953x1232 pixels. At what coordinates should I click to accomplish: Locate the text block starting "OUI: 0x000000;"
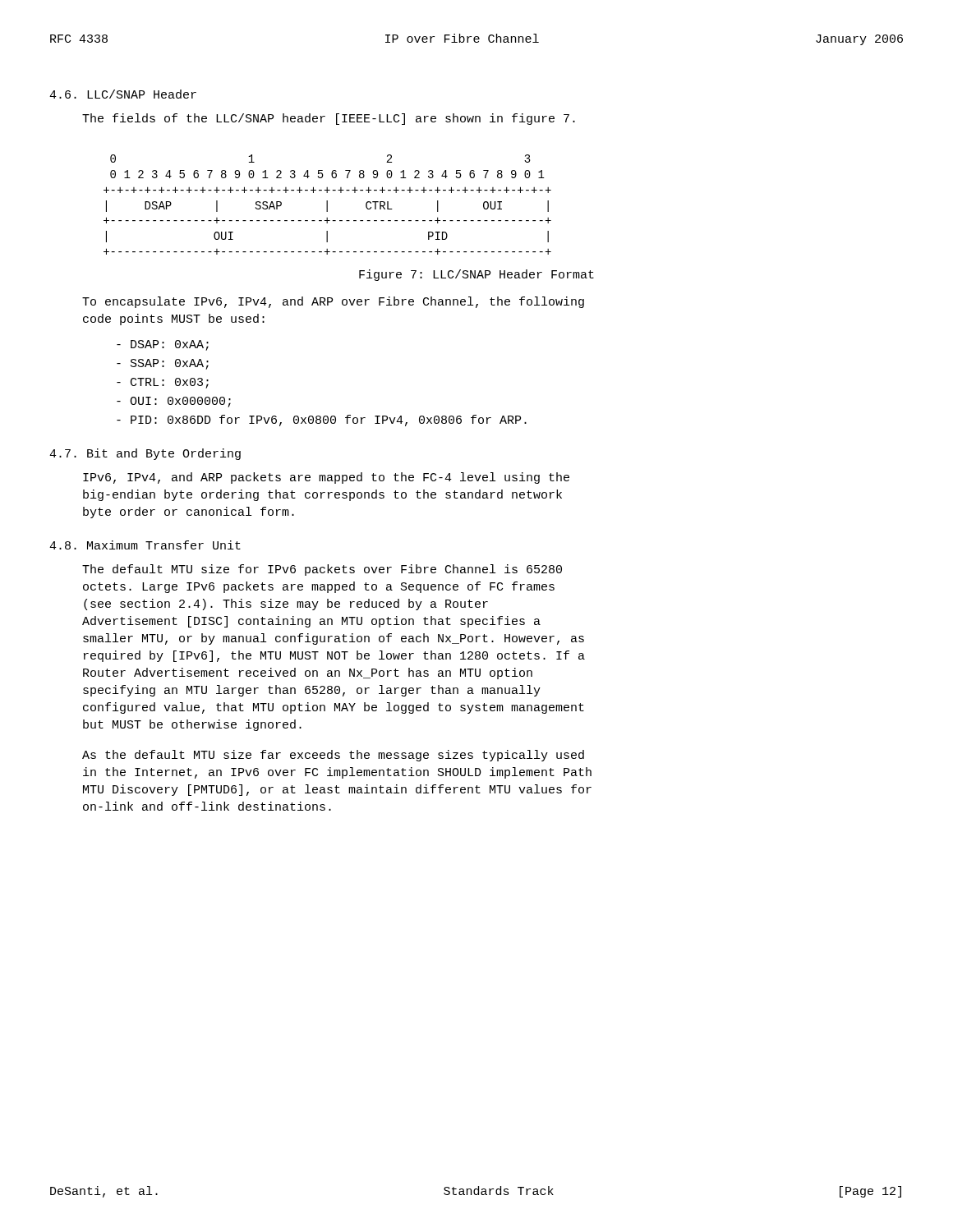pyautogui.click(x=174, y=402)
